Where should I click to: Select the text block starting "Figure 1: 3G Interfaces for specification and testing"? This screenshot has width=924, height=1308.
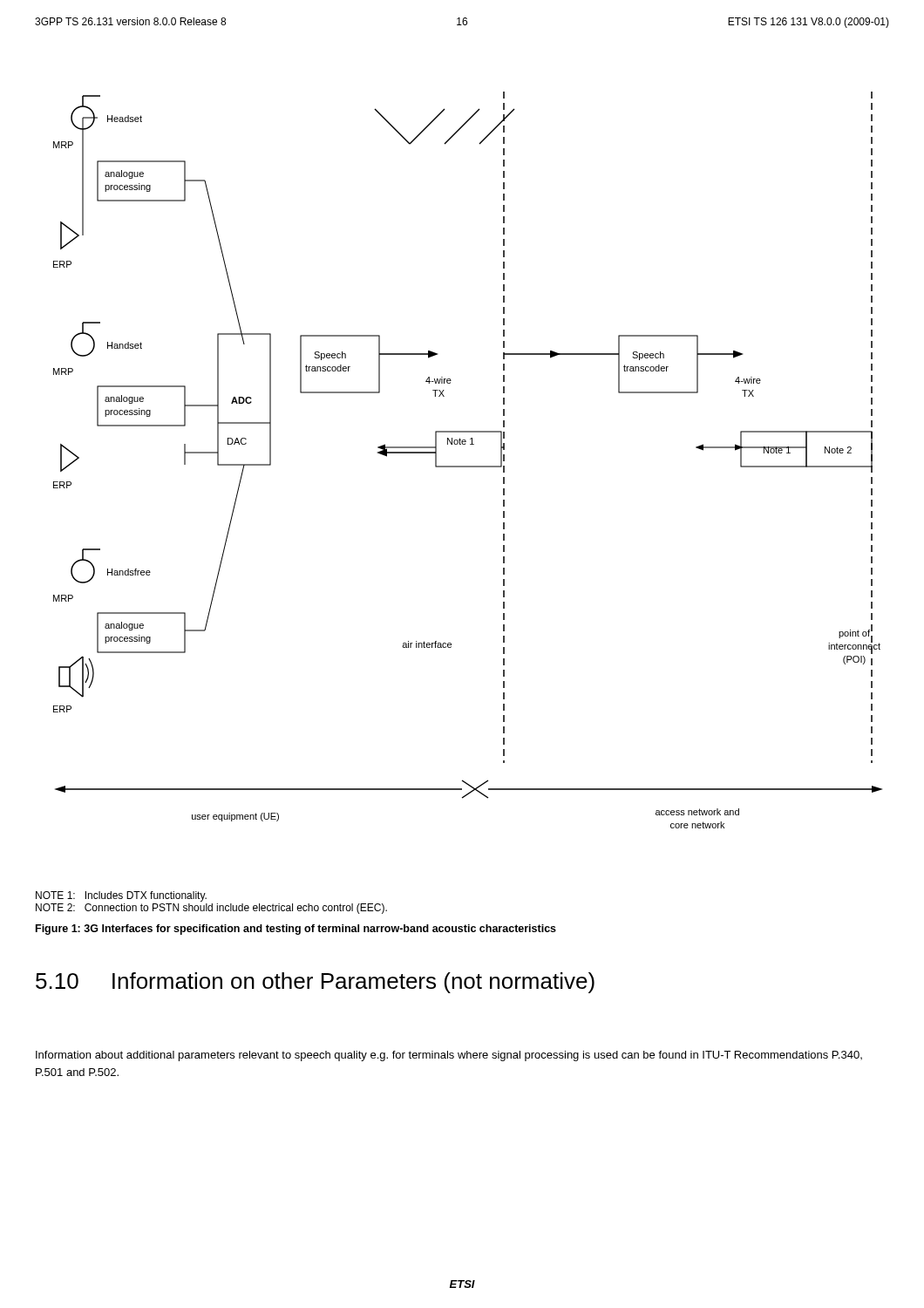click(296, 929)
